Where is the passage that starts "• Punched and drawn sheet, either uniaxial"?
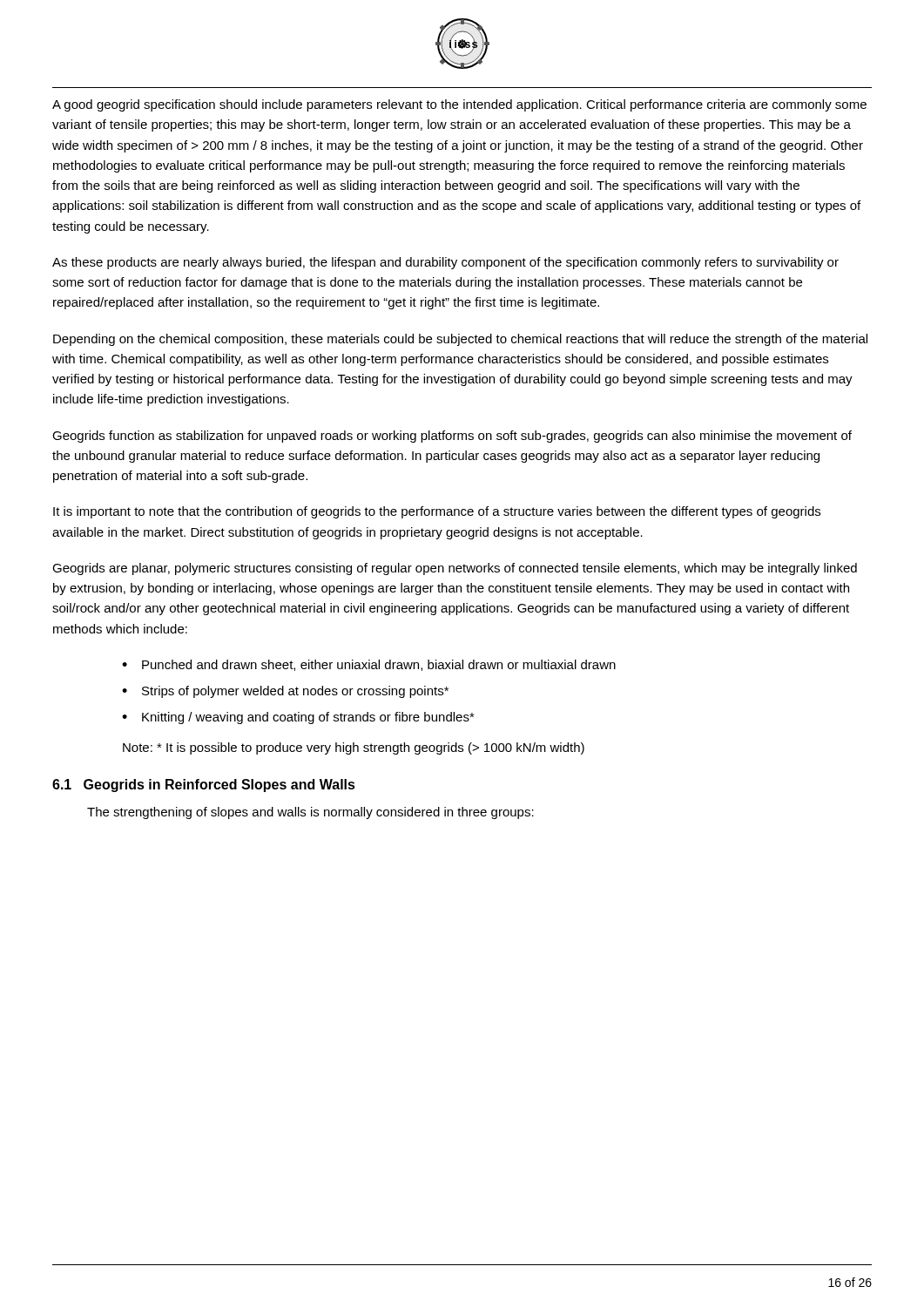 pyautogui.click(x=369, y=665)
